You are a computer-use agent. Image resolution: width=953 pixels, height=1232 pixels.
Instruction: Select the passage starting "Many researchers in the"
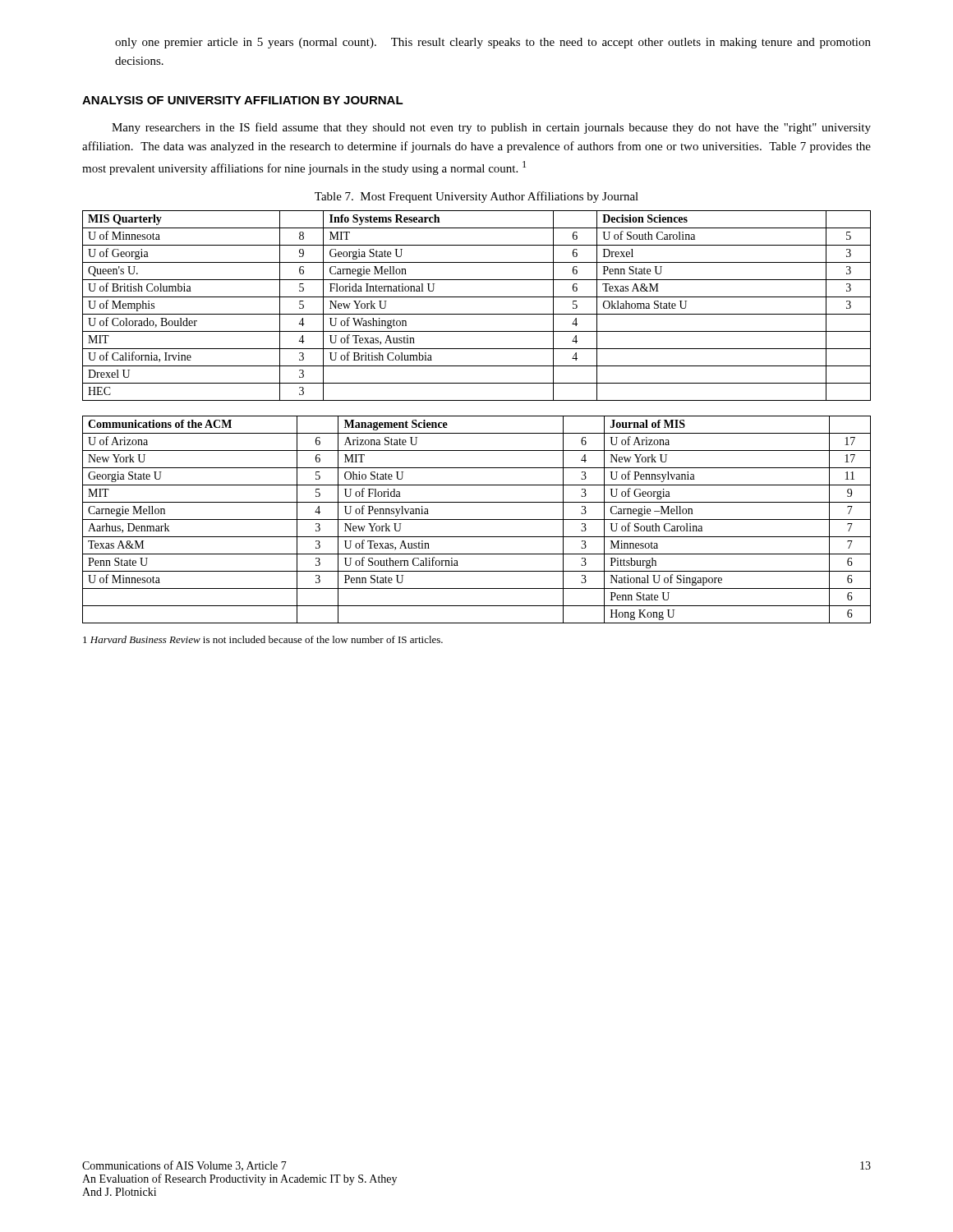476,148
